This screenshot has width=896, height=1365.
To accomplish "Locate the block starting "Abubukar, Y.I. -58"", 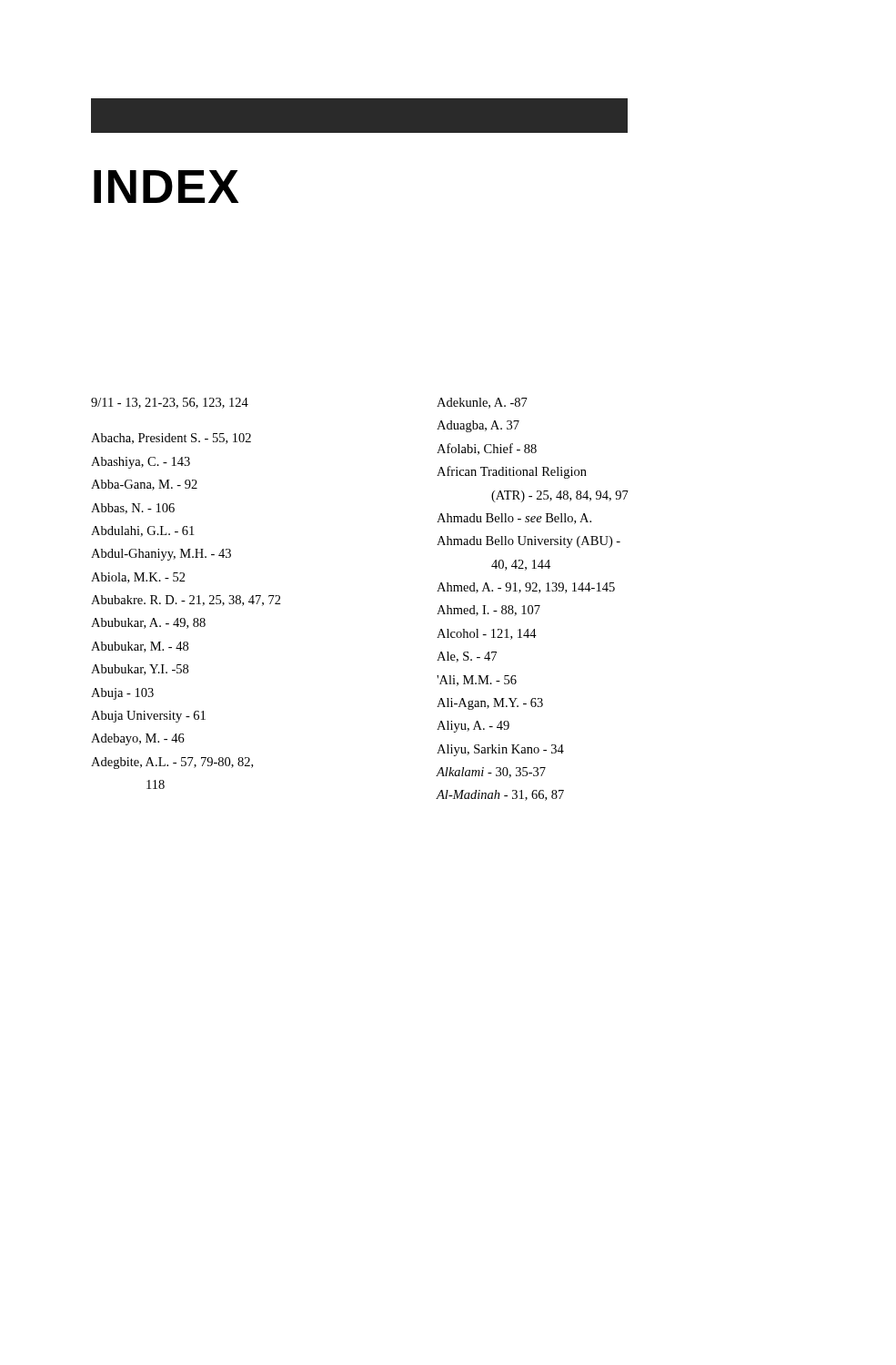I will (x=140, y=669).
